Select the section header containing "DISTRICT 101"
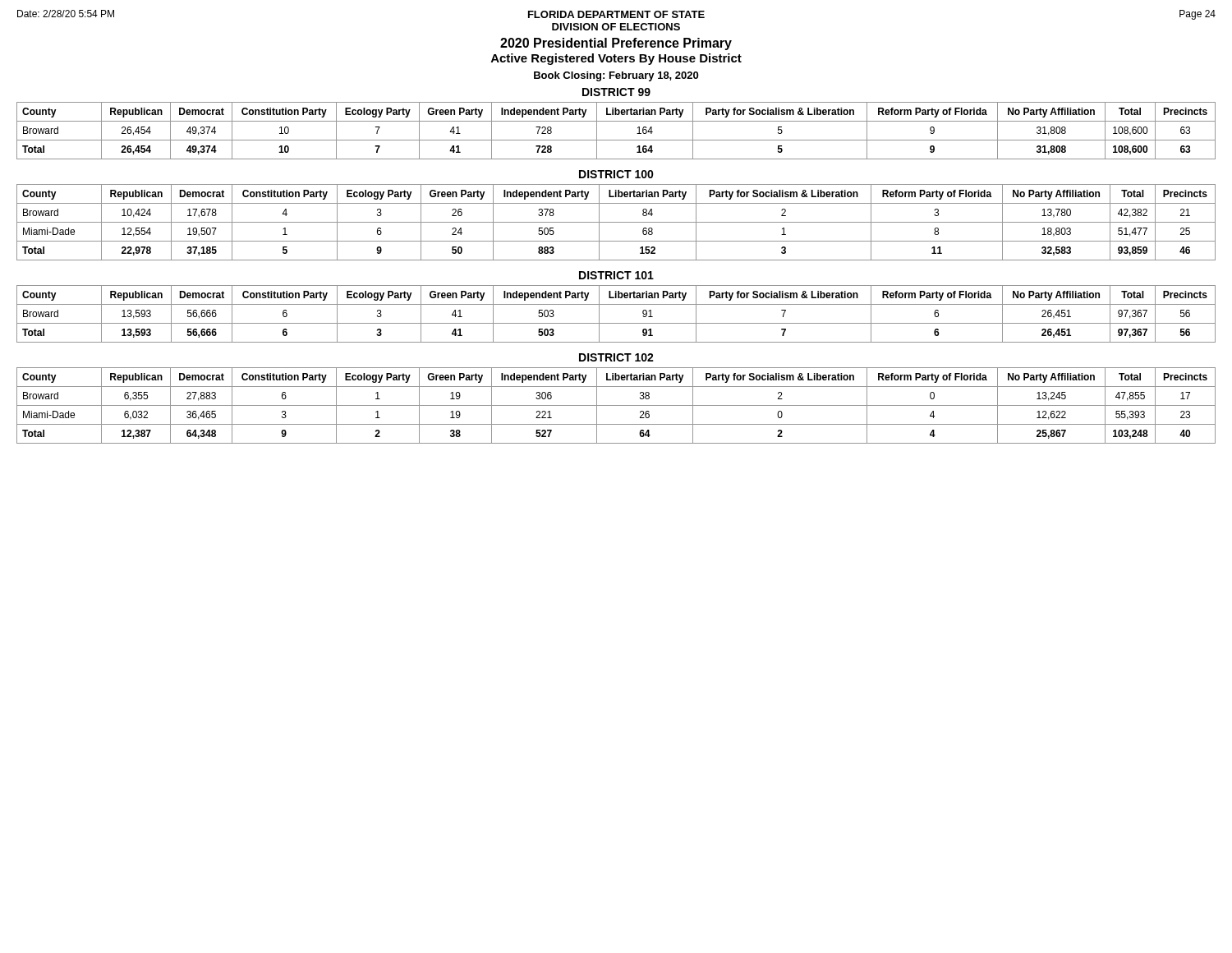The width and height of the screenshot is (1232, 953). coord(616,275)
